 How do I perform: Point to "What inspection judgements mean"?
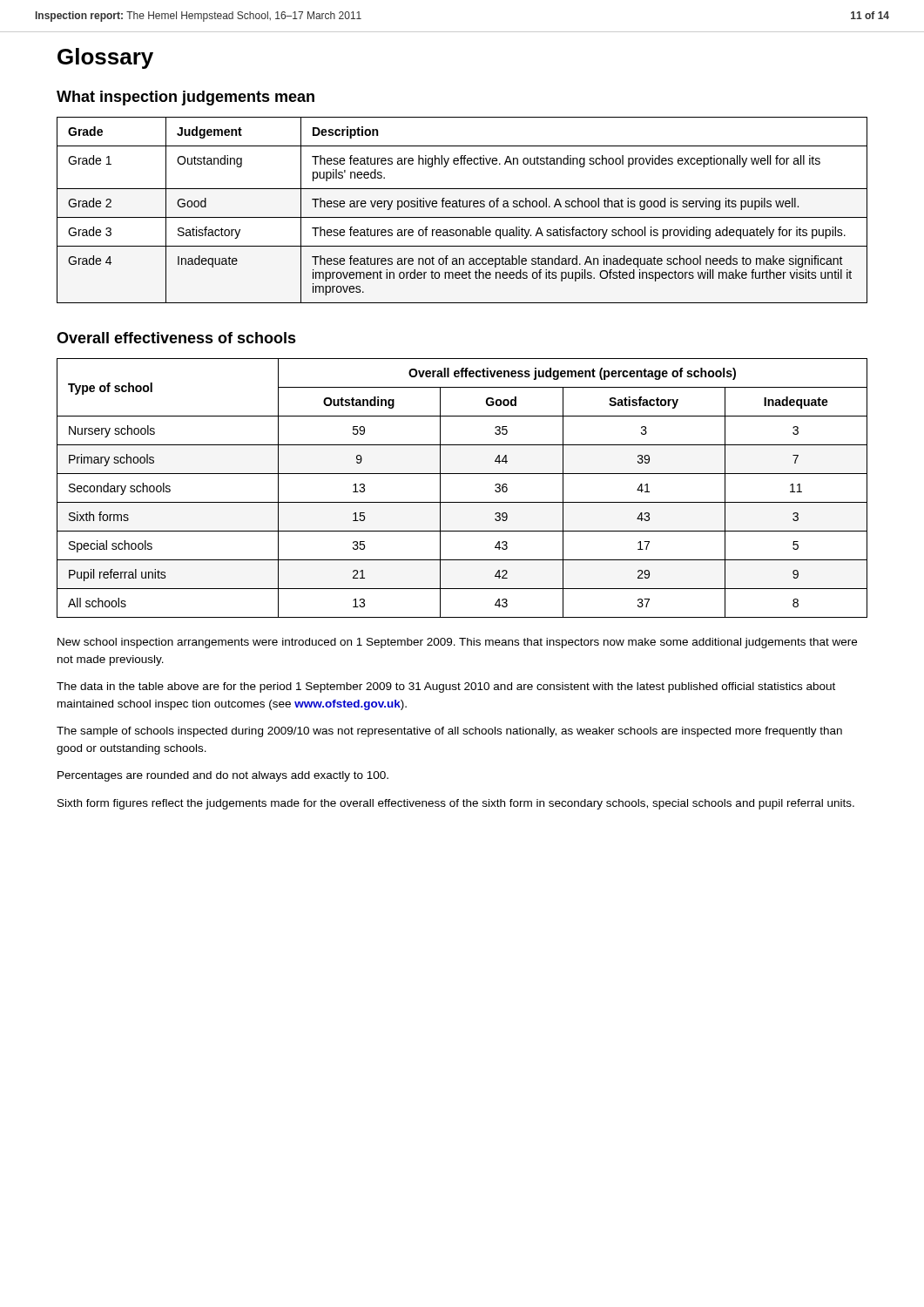click(185, 98)
